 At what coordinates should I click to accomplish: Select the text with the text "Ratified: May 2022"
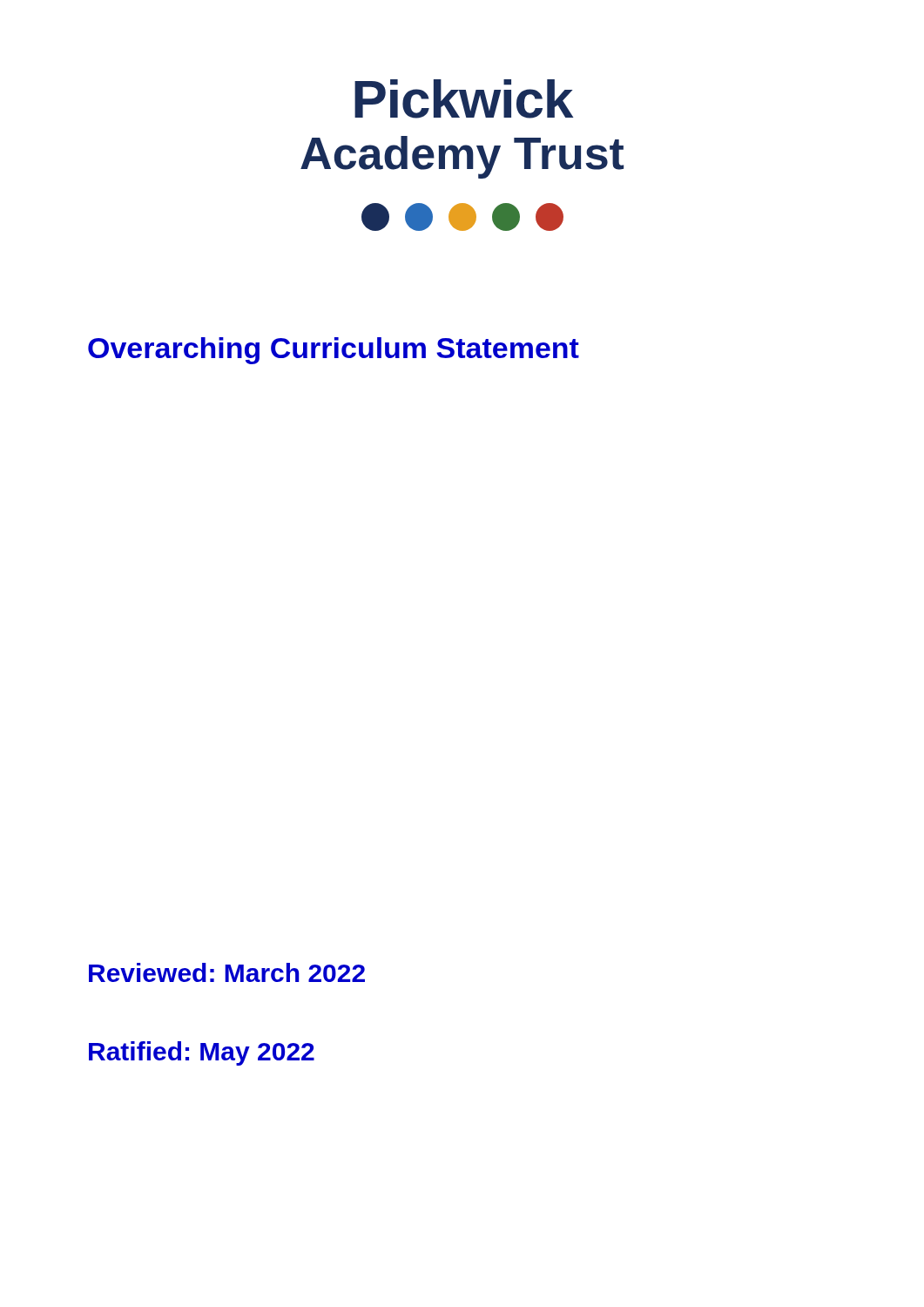[201, 1051]
